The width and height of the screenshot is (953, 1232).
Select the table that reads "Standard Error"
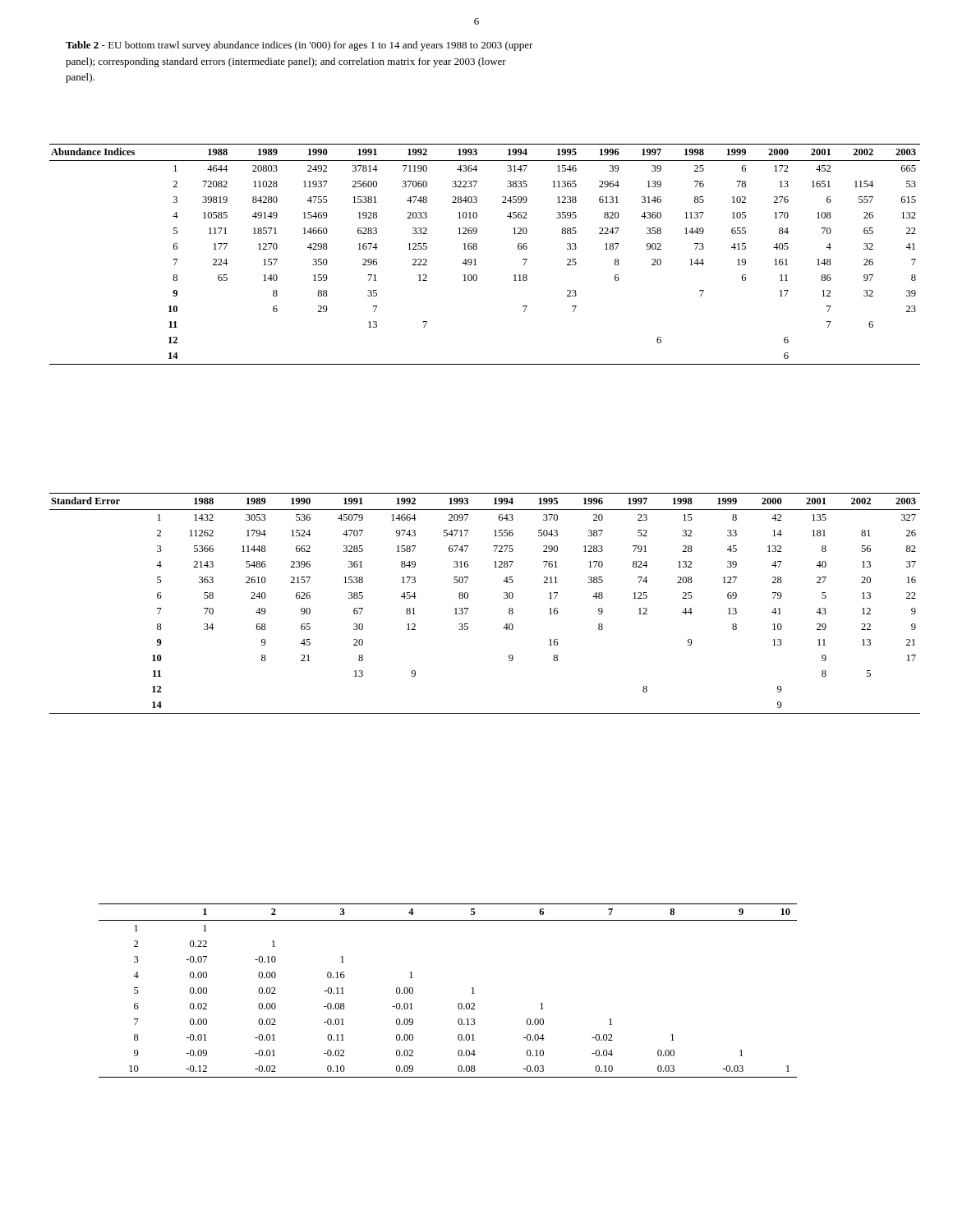tap(485, 603)
